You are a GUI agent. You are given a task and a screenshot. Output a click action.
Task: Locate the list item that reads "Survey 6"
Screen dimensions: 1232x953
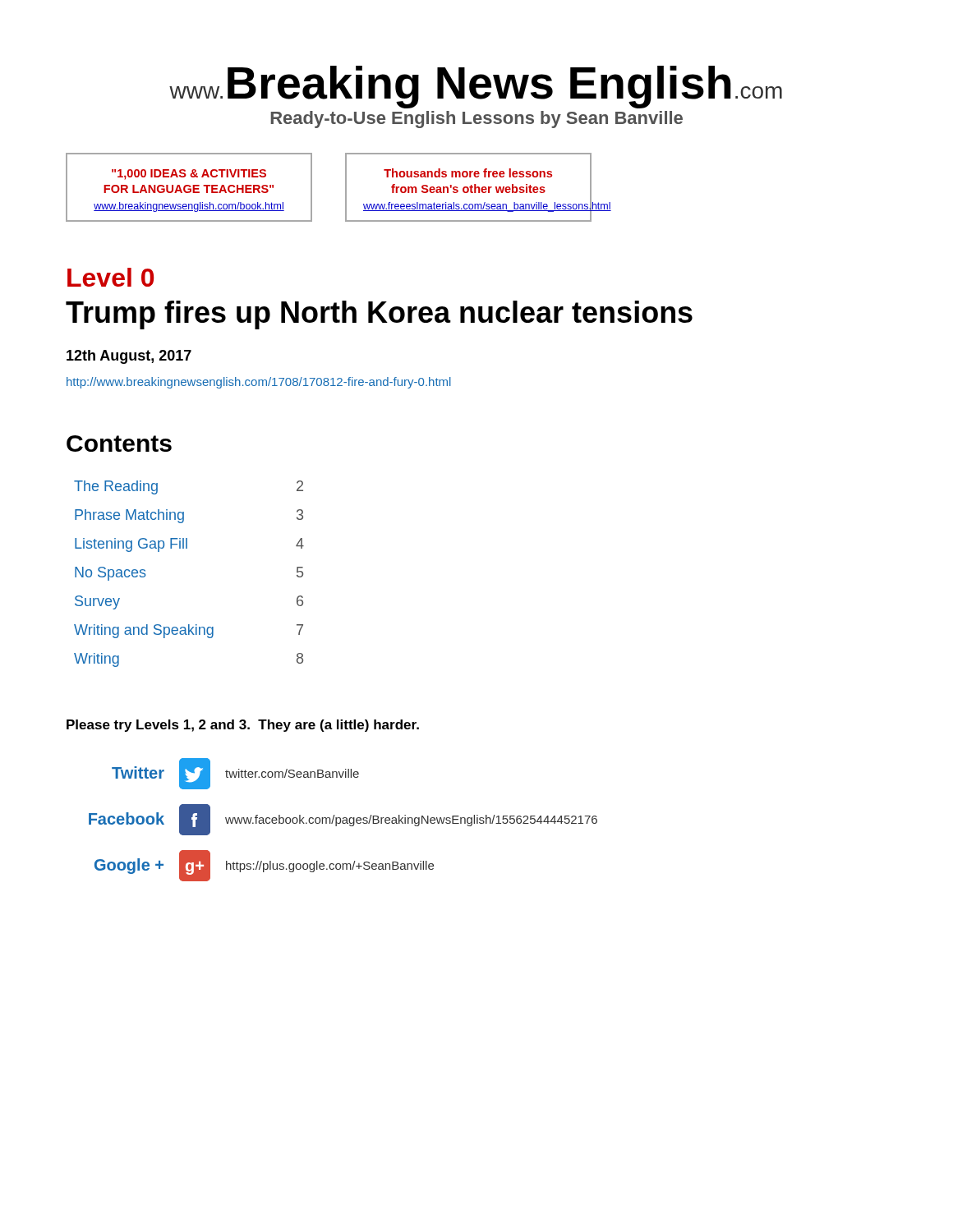(x=99, y=602)
